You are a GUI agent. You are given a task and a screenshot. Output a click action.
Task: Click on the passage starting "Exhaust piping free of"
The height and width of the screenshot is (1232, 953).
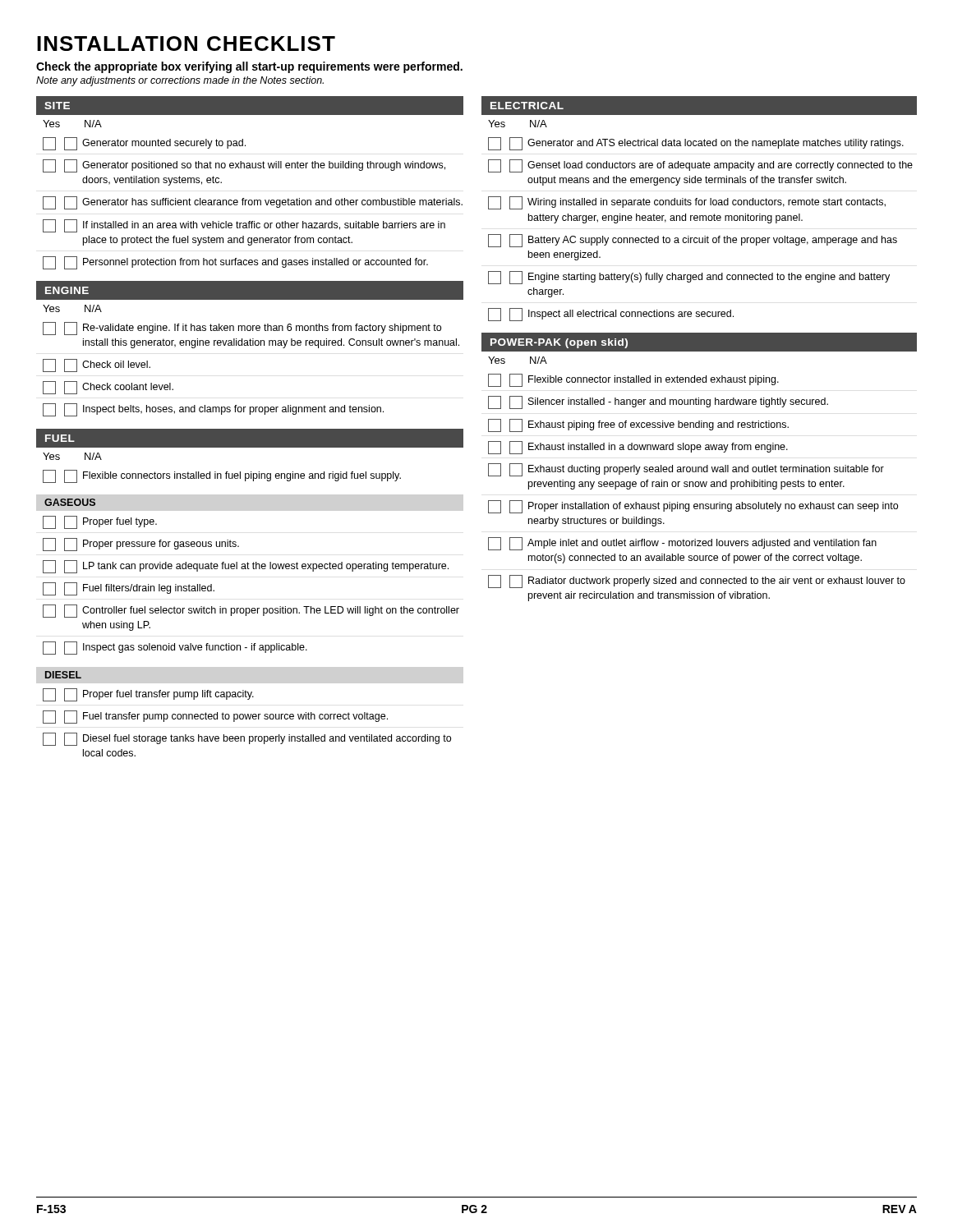coord(702,424)
